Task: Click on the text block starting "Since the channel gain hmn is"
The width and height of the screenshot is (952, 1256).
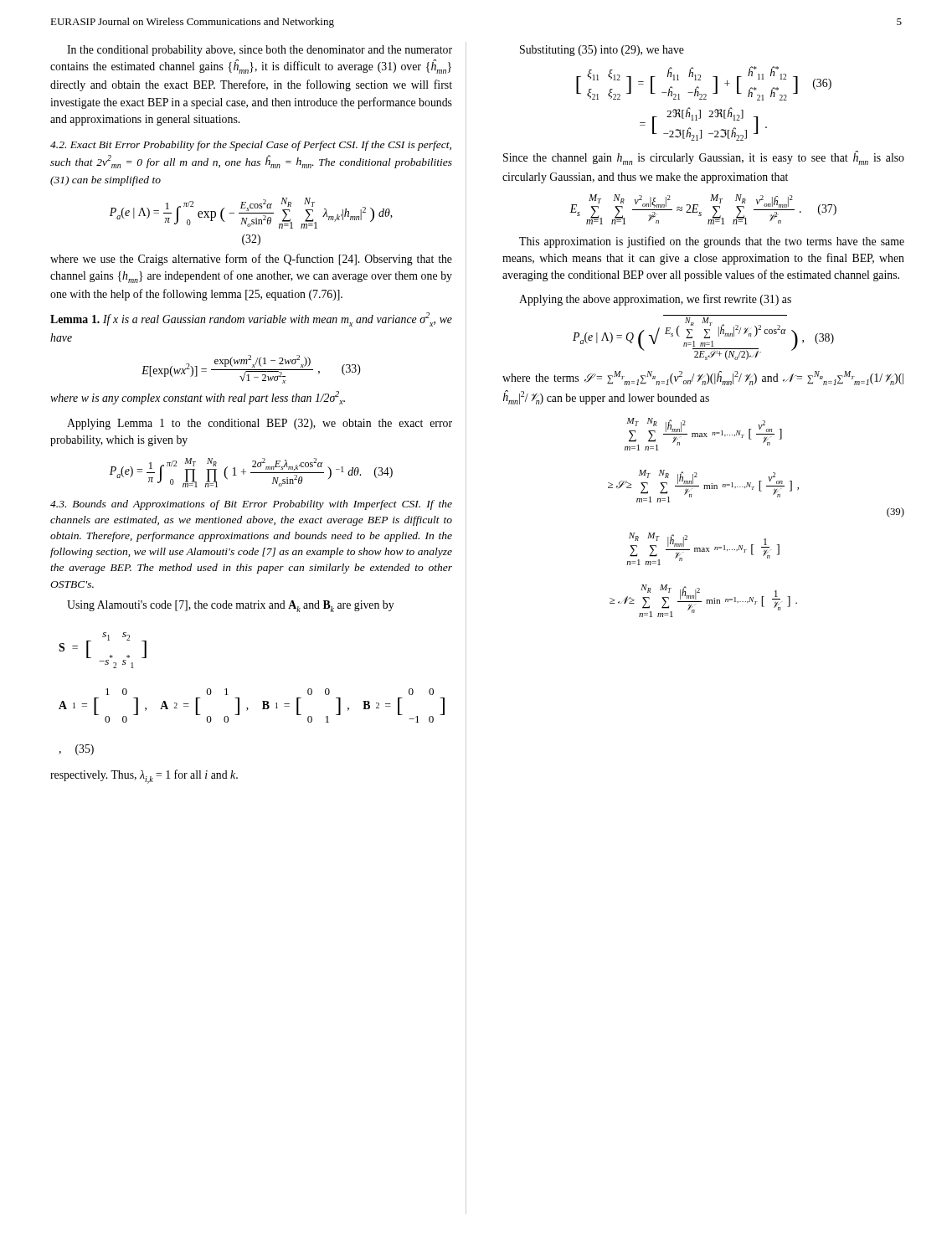Action: 703,167
